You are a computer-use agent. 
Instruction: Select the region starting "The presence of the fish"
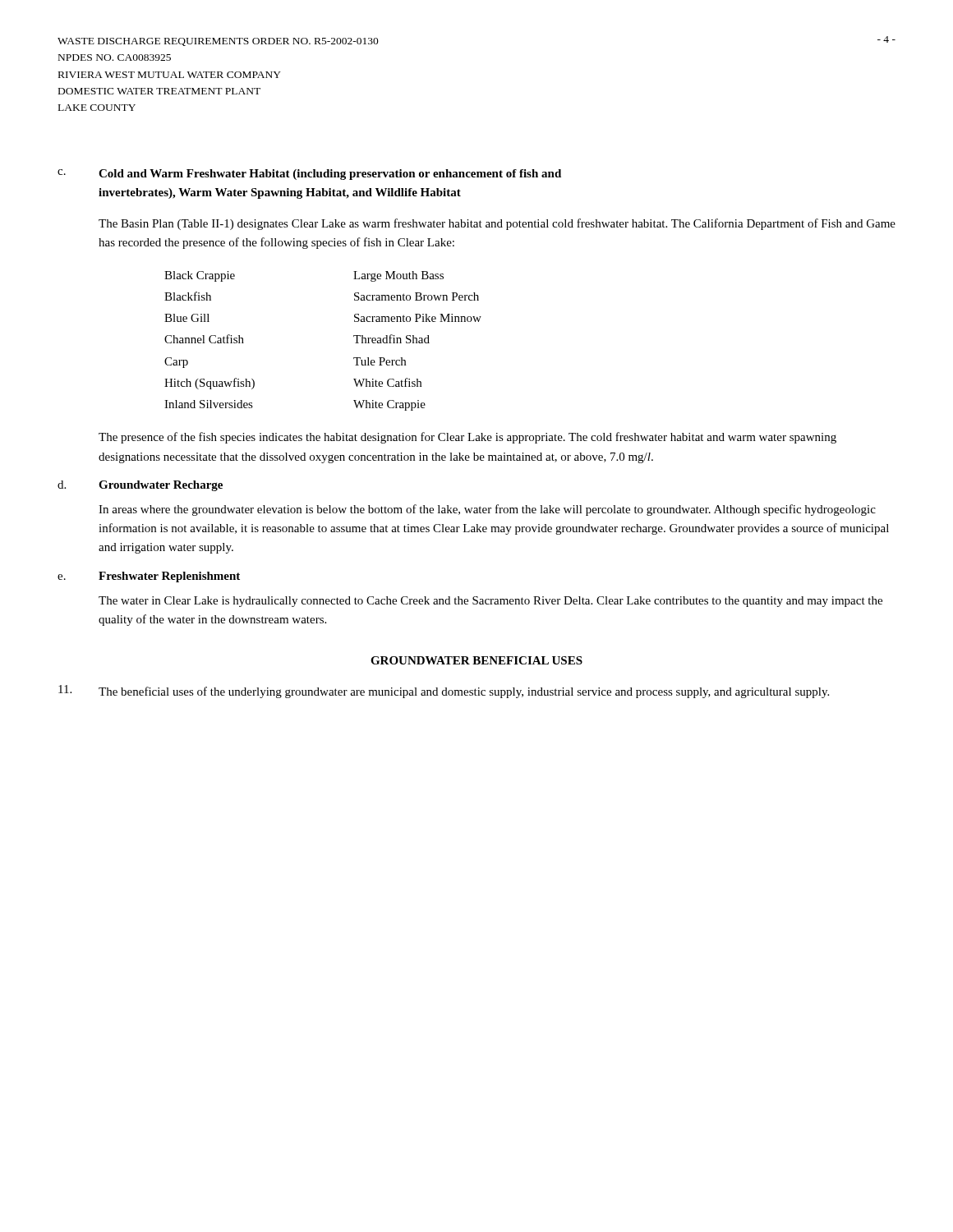point(467,447)
